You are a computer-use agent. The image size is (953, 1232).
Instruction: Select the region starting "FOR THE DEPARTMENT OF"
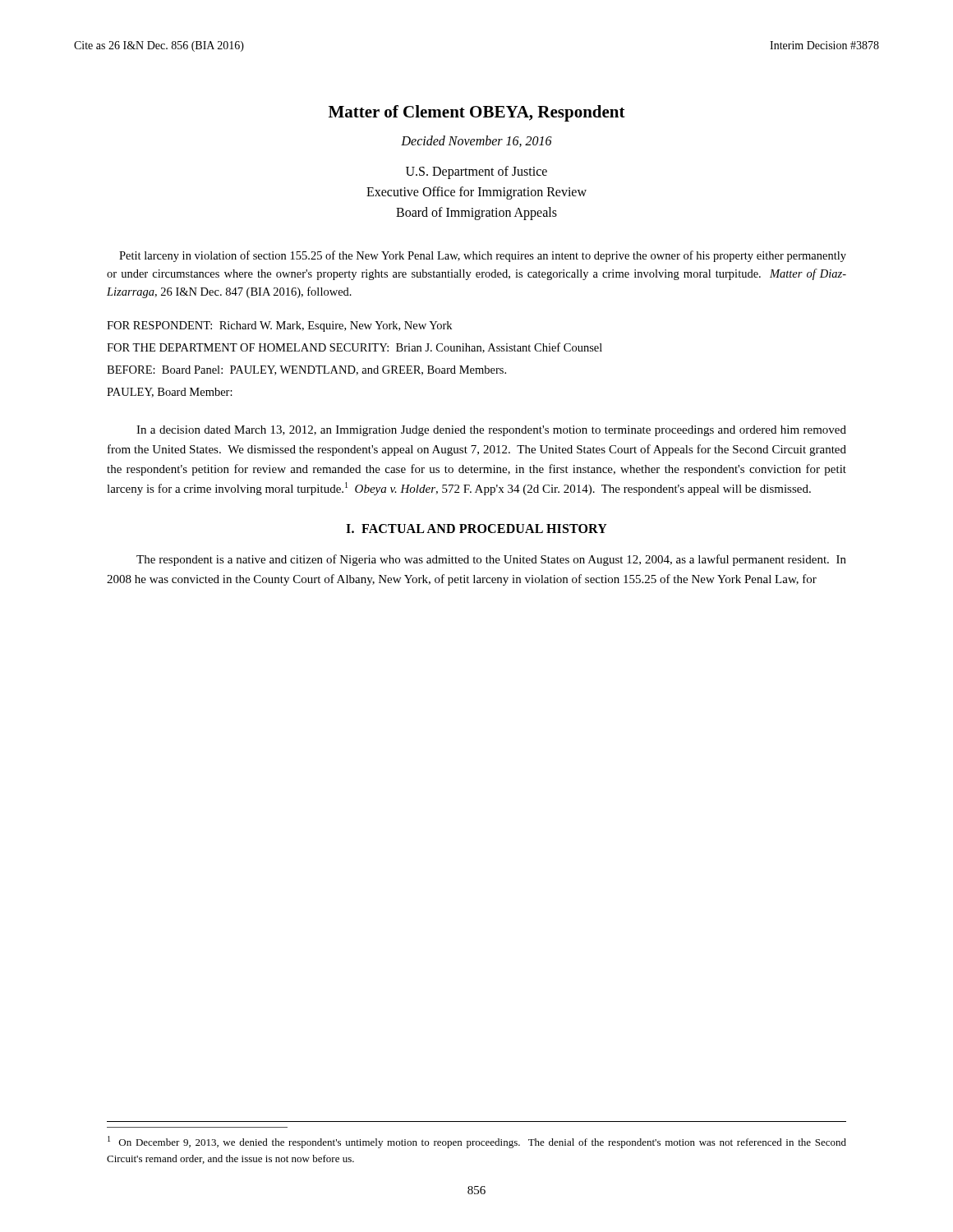pyautogui.click(x=355, y=347)
